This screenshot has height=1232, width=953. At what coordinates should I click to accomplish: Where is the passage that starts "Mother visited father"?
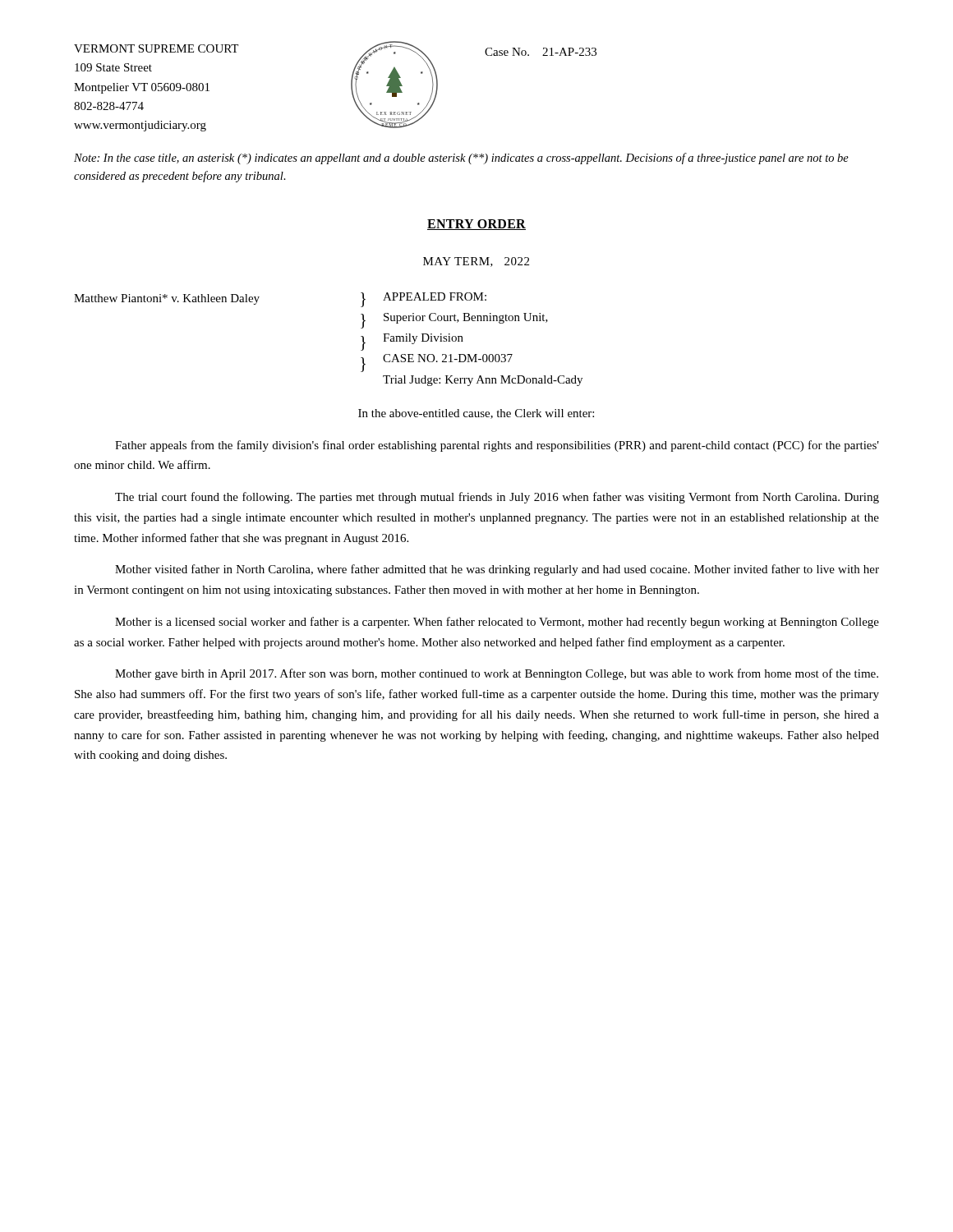click(476, 580)
